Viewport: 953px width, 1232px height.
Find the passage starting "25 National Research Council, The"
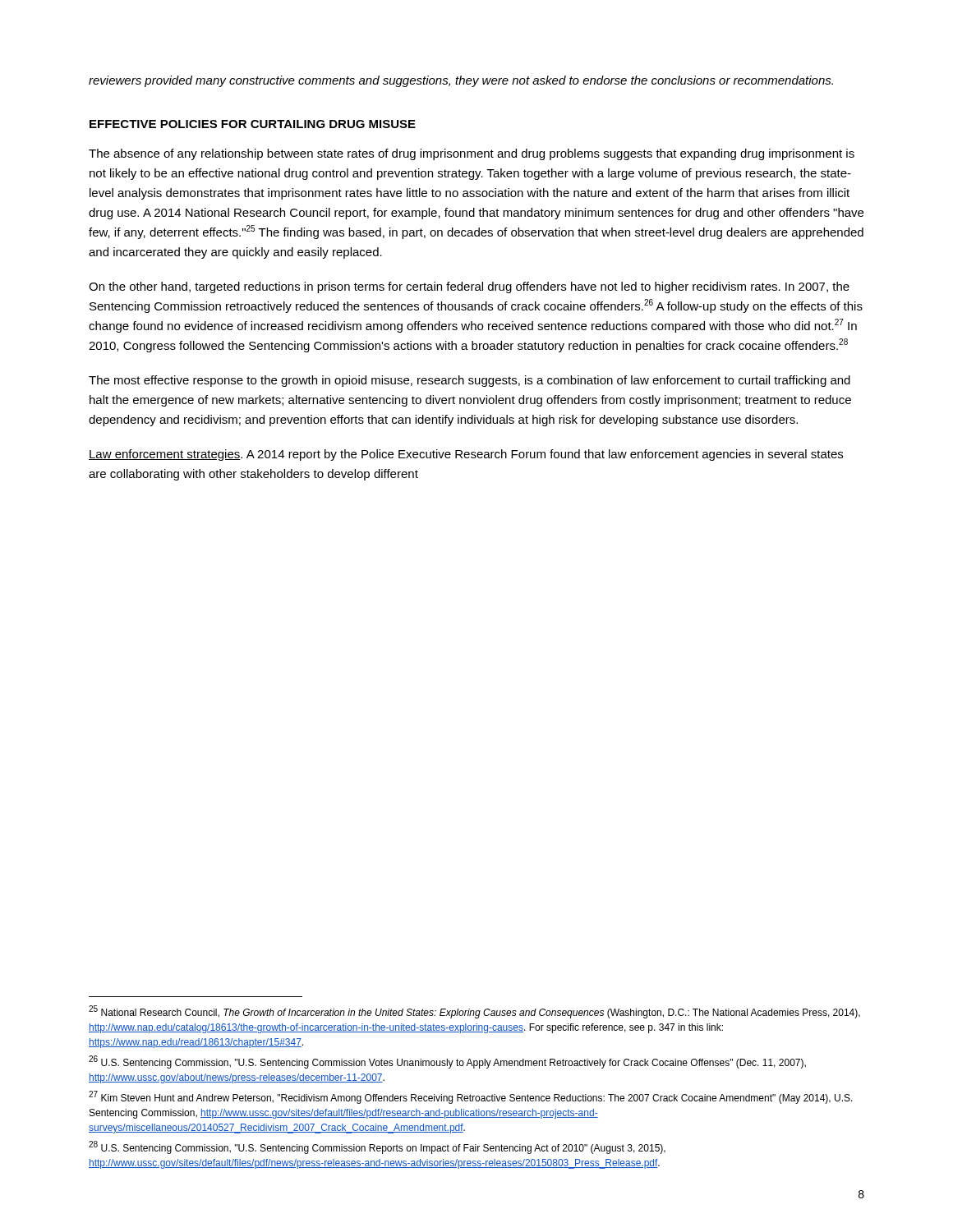(475, 1027)
